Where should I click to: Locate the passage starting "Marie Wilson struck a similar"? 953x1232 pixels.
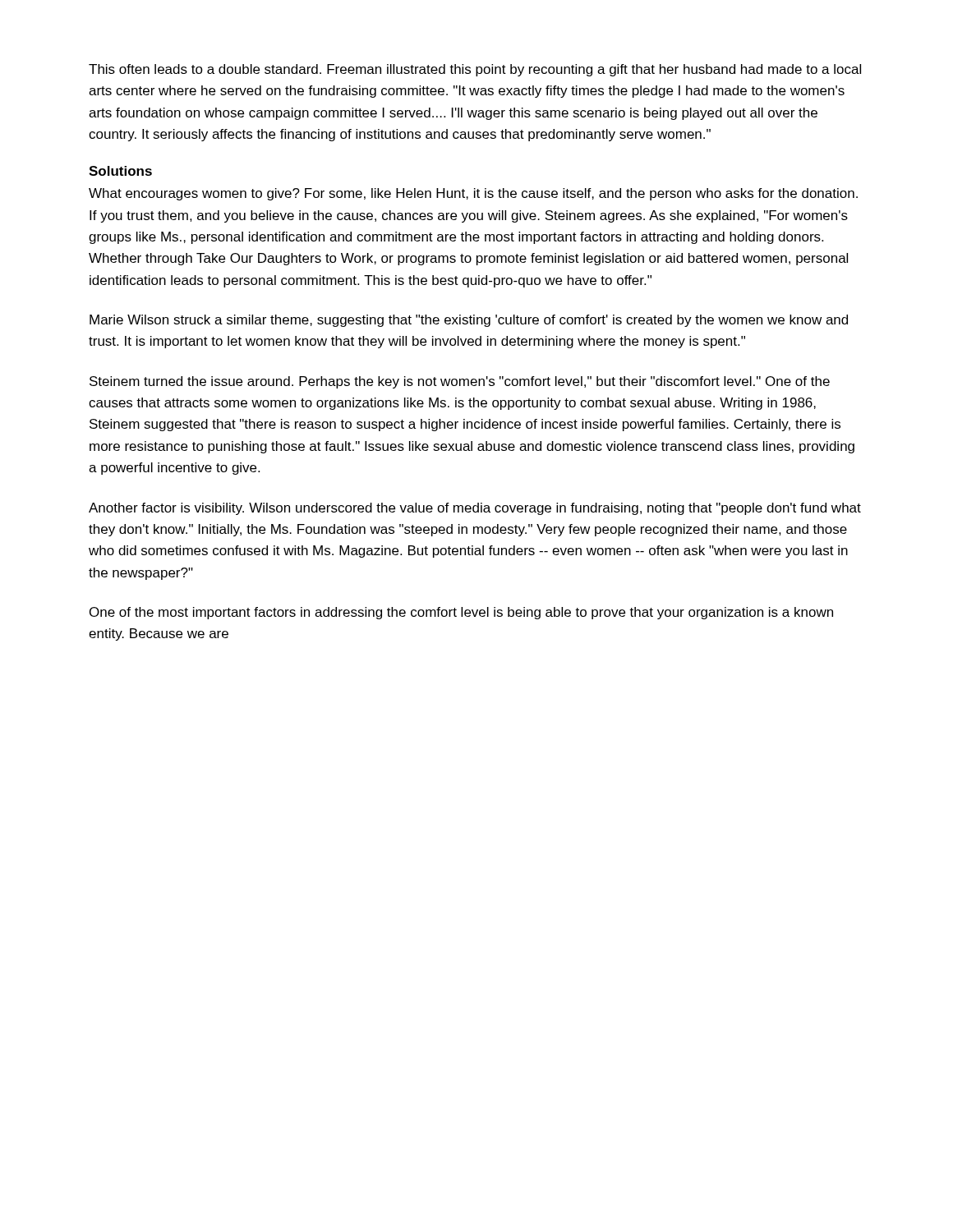(469, 331)
